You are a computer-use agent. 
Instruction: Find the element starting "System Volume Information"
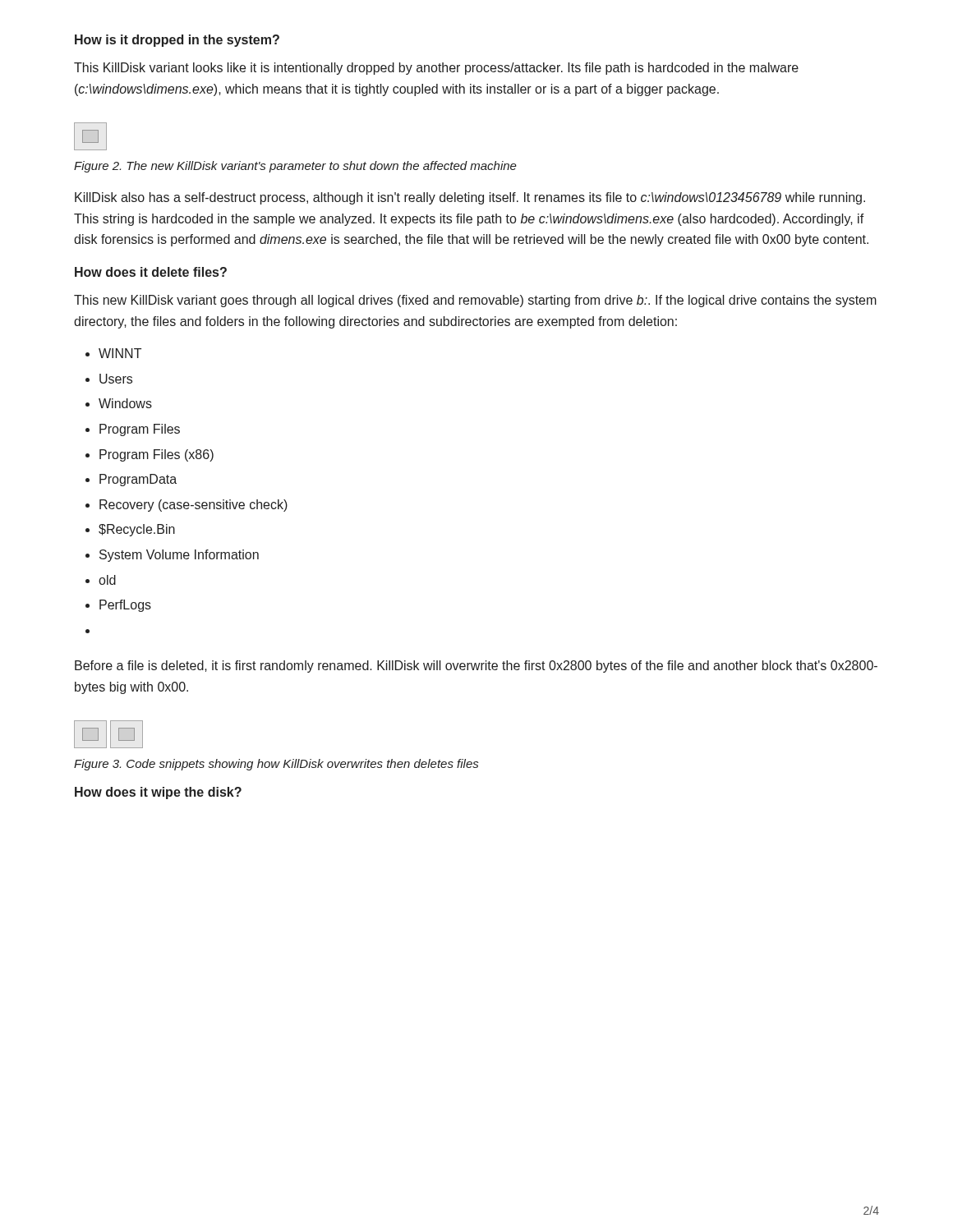point(179,555)
